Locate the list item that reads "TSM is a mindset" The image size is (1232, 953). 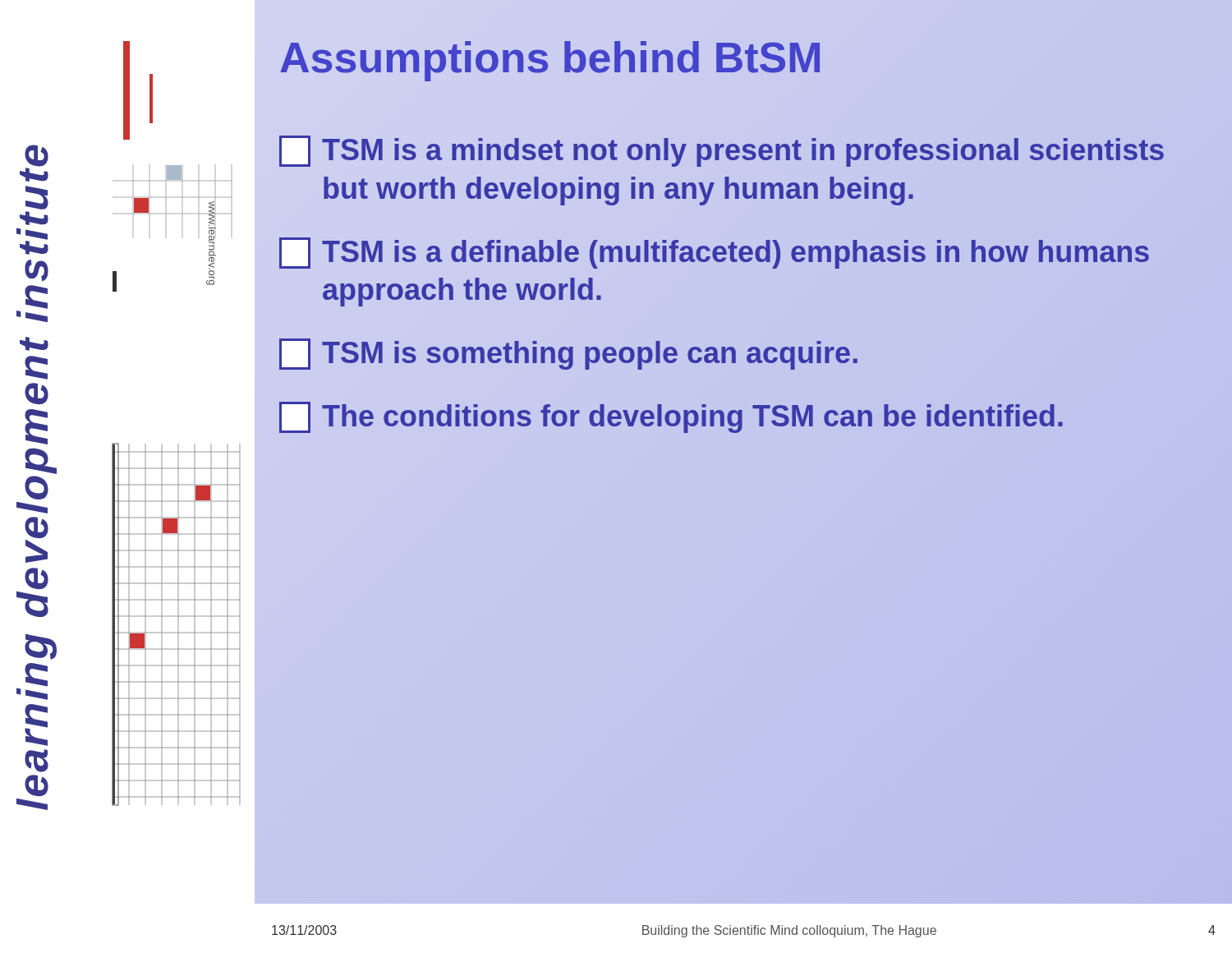tap(747, 170)
